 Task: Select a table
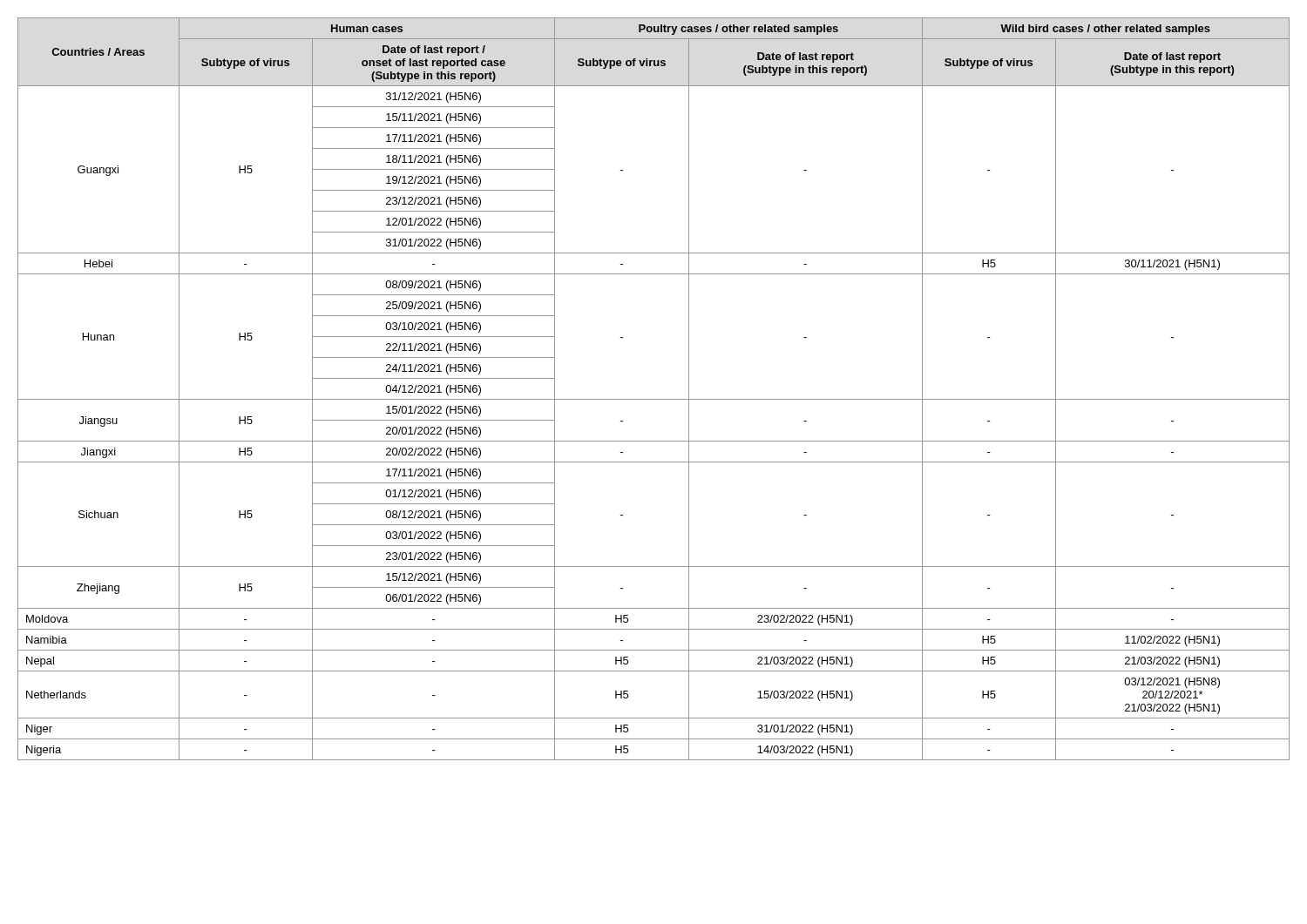click(x=654, y=389)
